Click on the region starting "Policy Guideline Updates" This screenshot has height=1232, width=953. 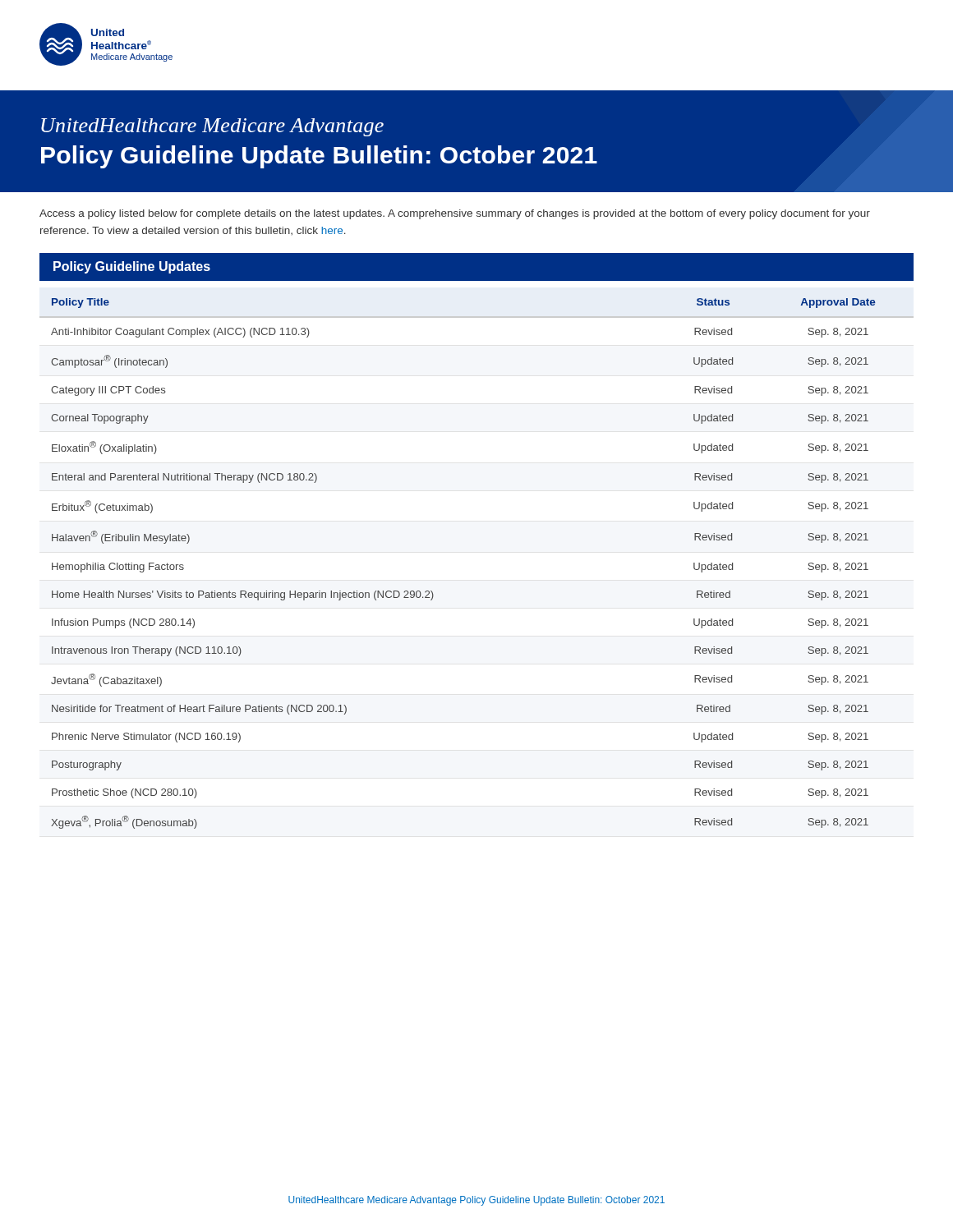(131, 267)
